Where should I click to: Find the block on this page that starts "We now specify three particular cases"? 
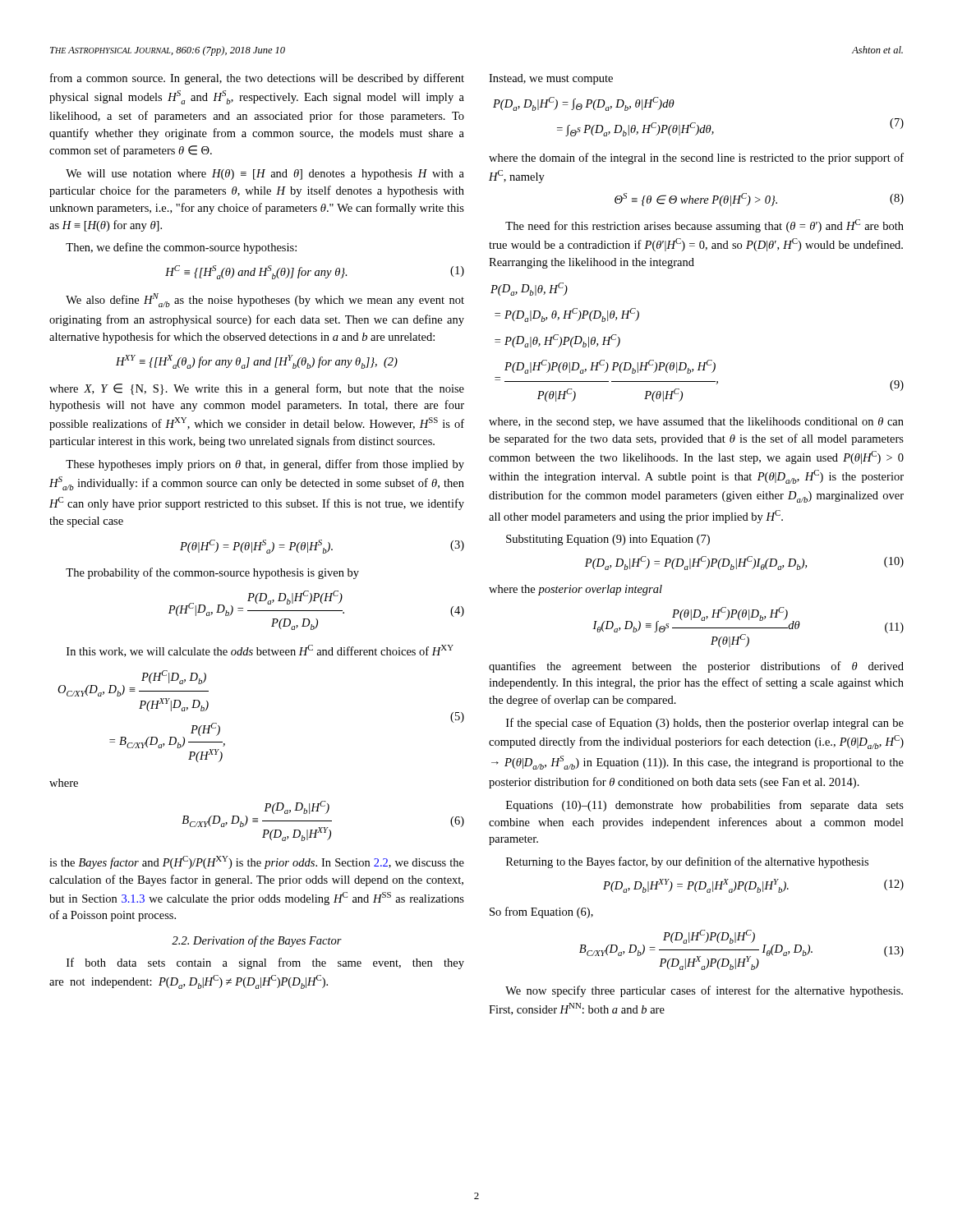click(696, 1000)
